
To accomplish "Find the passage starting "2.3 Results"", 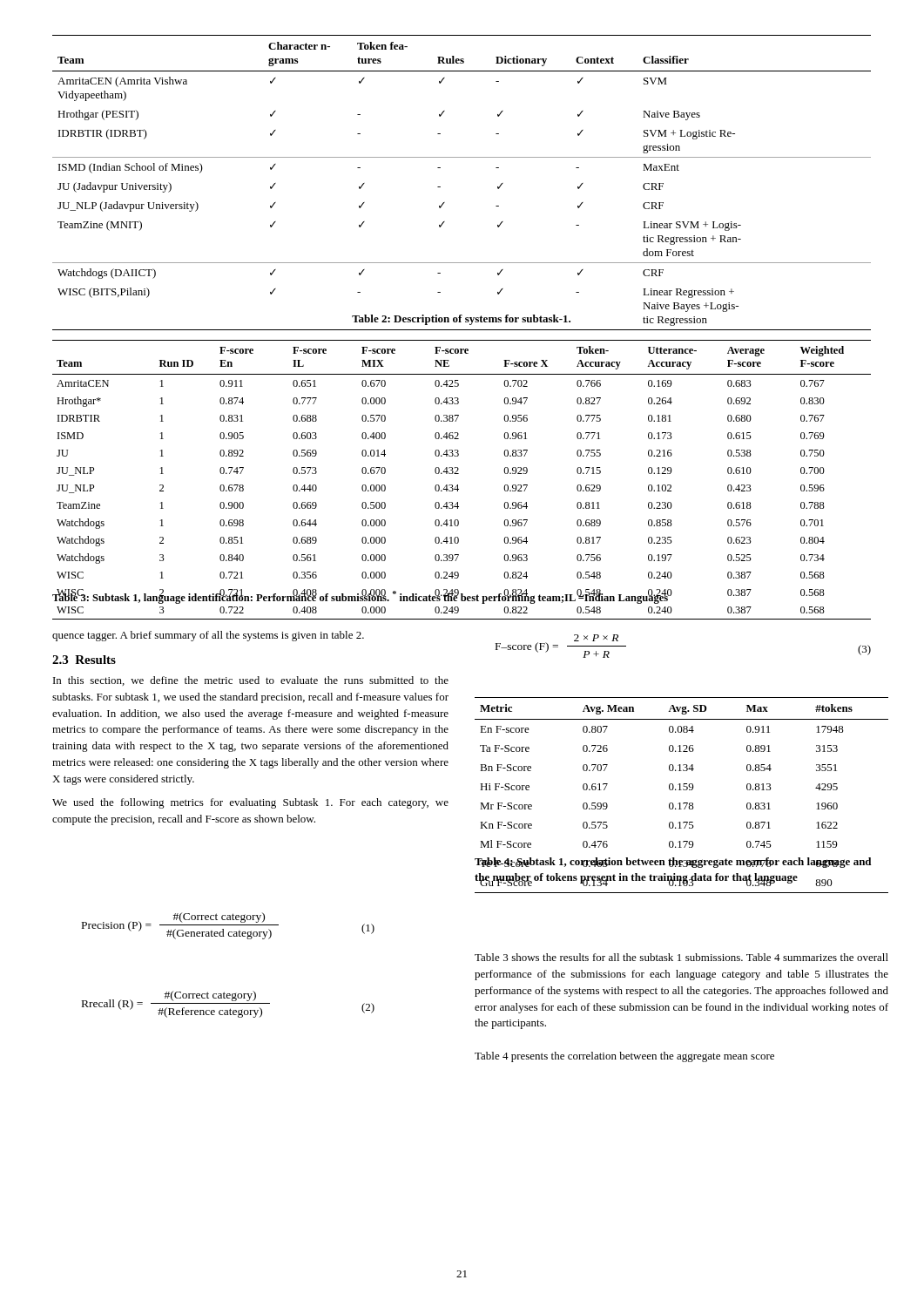I will click(x=84, y=659).
